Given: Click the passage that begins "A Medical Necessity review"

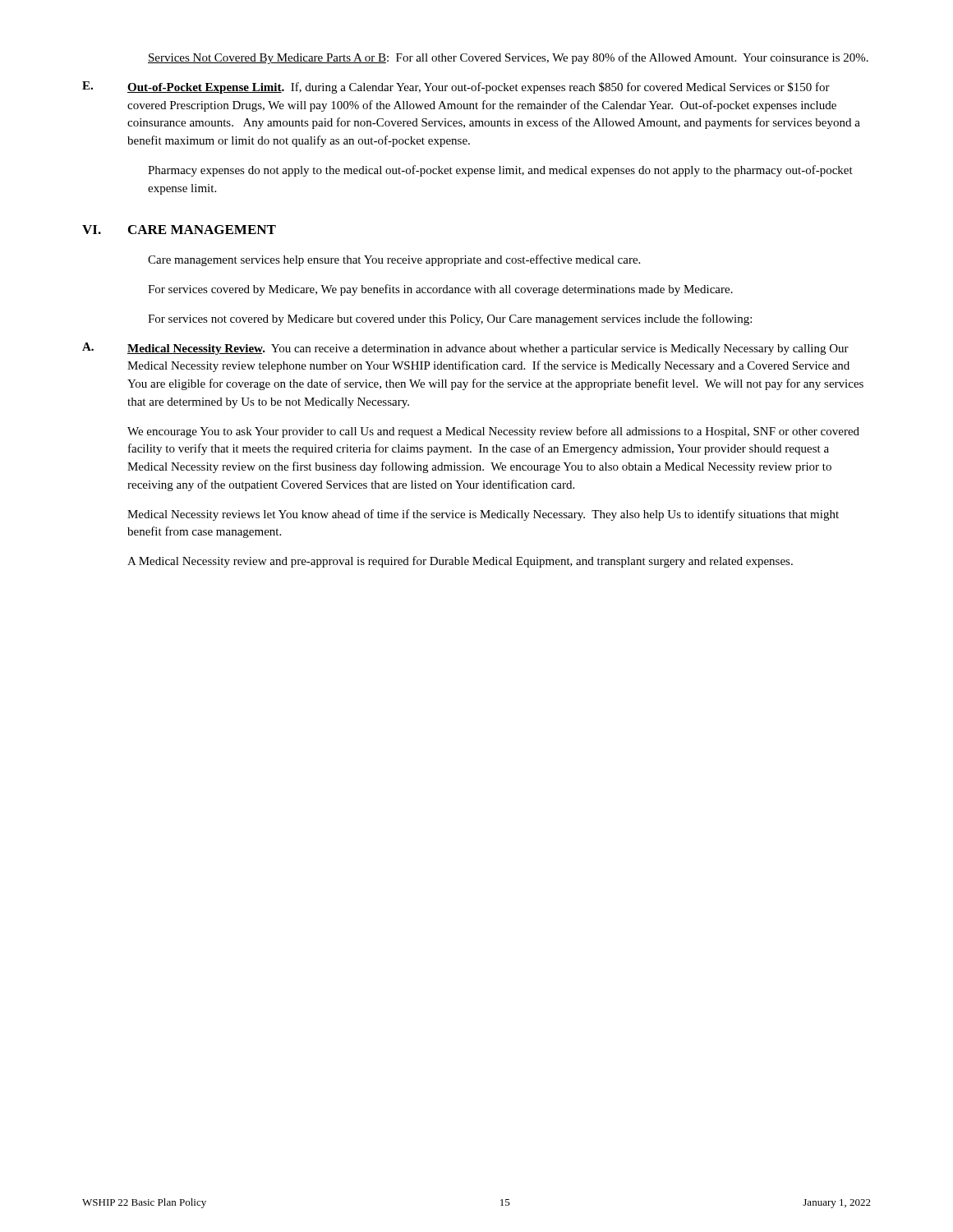Looking at the screenshot, I should point(460,561).
